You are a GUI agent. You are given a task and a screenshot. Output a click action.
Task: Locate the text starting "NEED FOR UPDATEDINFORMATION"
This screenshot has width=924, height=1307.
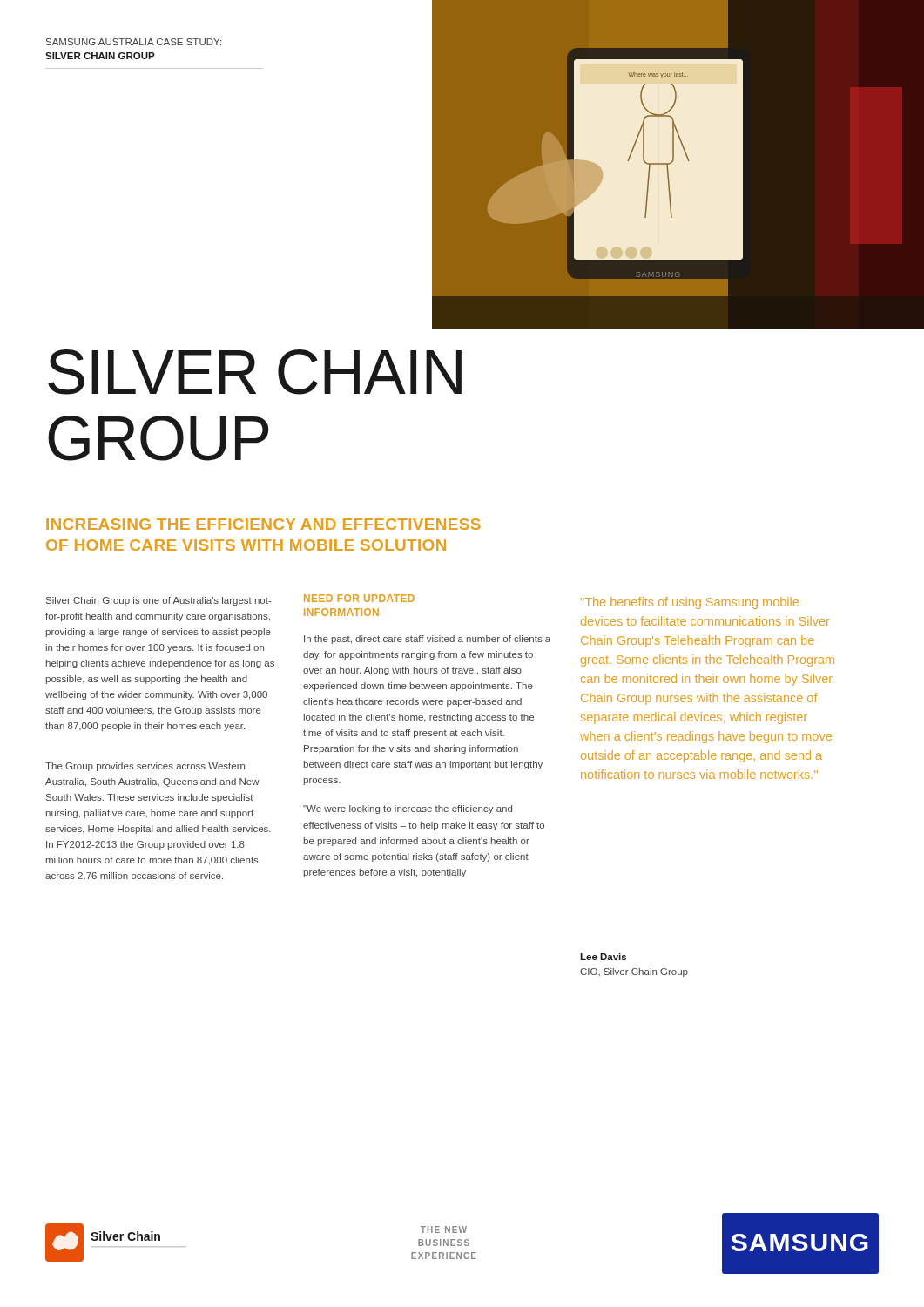pos(359,598)
